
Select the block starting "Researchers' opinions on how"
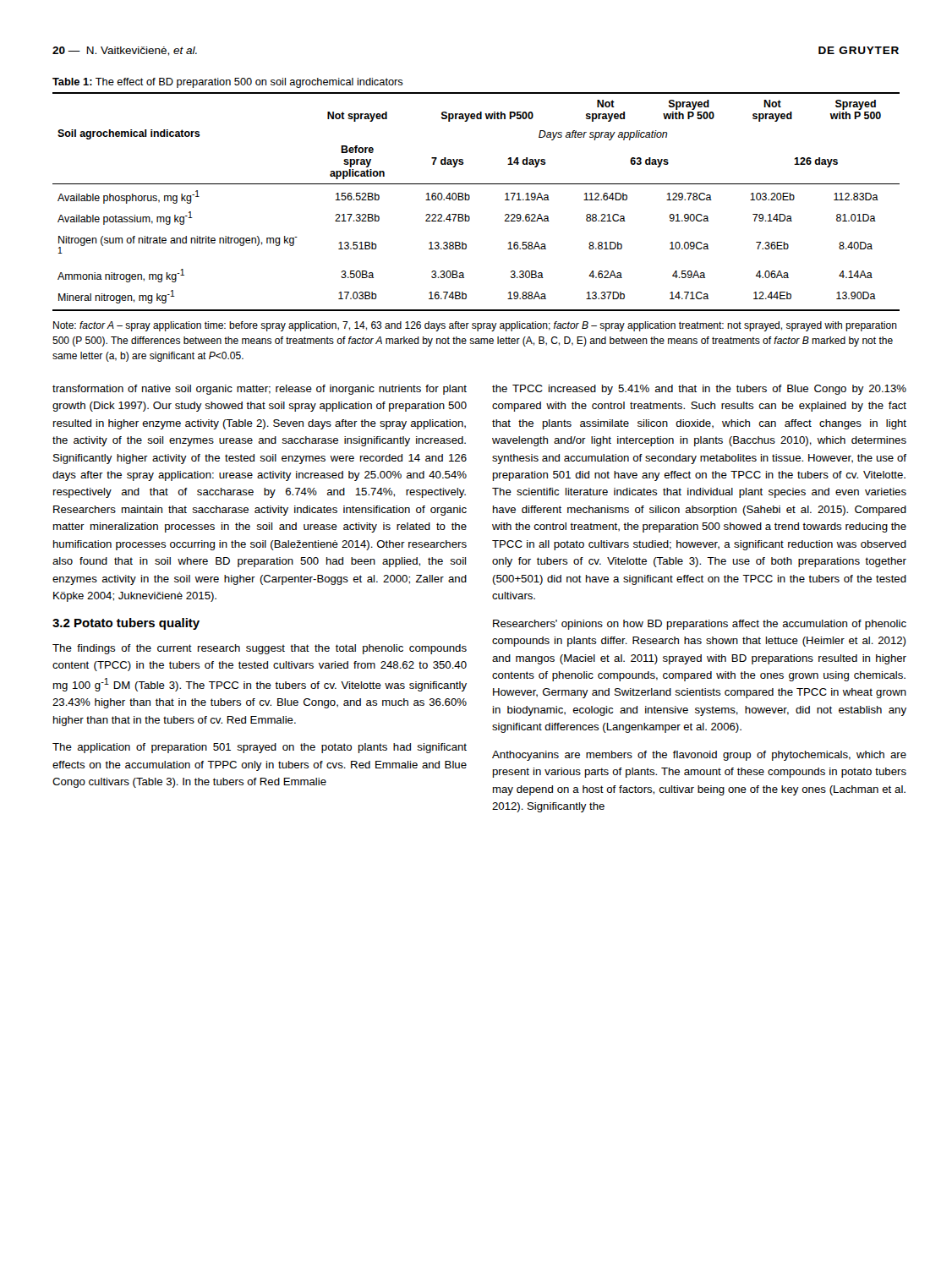pyautogui.click(x=699, y=675)
